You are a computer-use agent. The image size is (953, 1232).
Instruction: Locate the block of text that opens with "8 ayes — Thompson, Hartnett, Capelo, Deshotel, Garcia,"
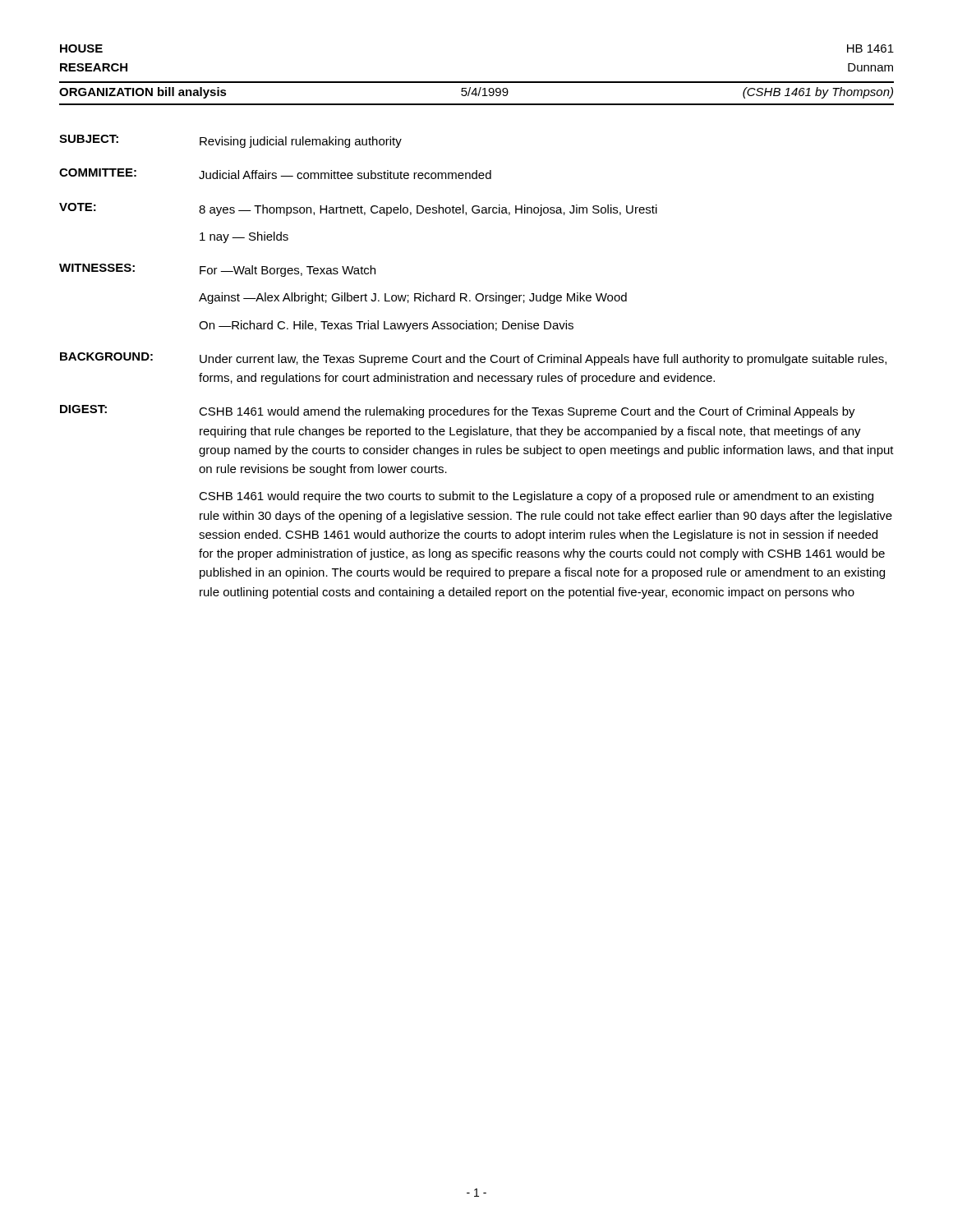point(546,222)
